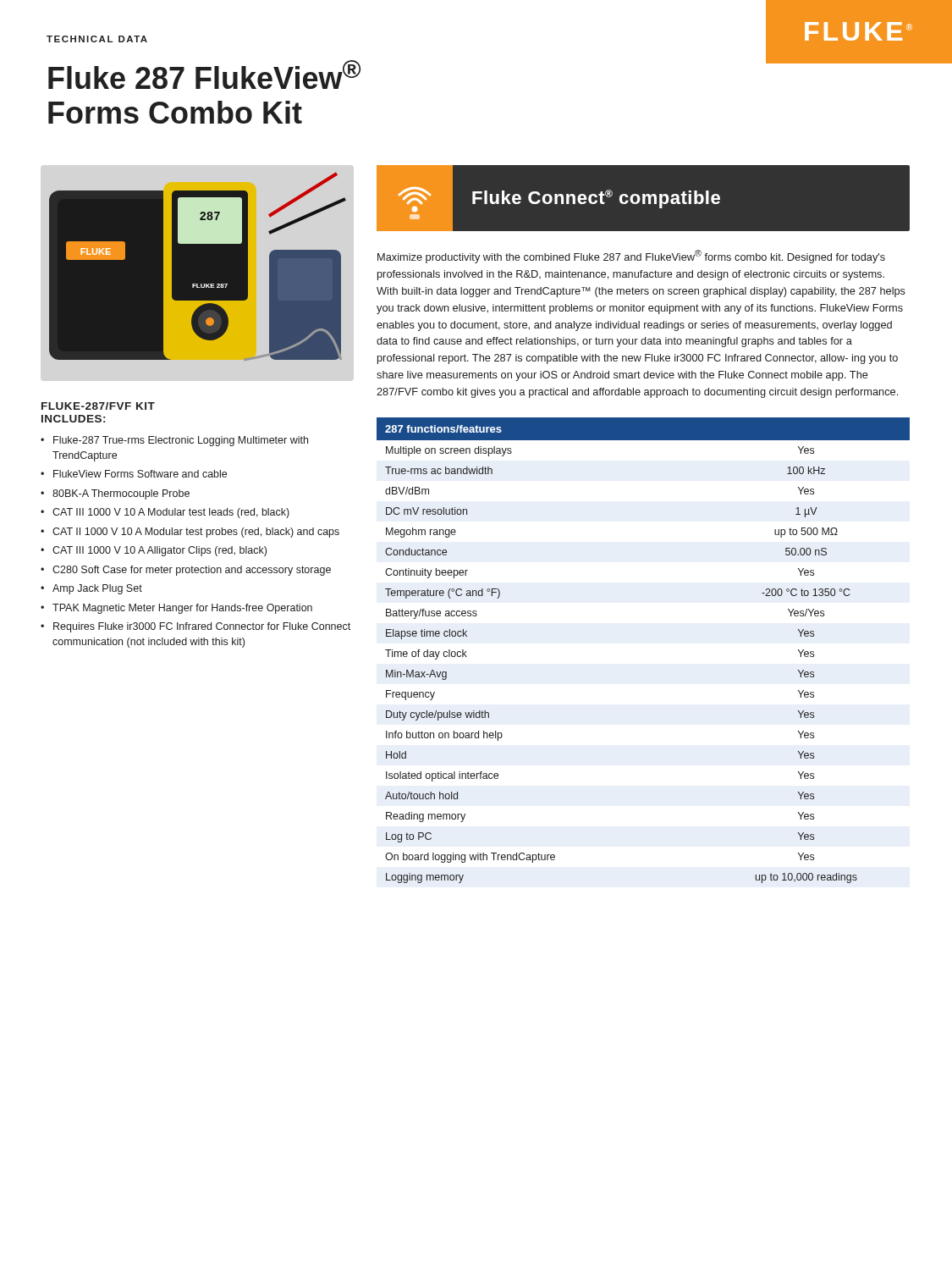Find the list item with the text "FlukeView Forms Software and cable"
Image resolution: width=952 pixels, height=1270 pixels.
tap(140, 474)
